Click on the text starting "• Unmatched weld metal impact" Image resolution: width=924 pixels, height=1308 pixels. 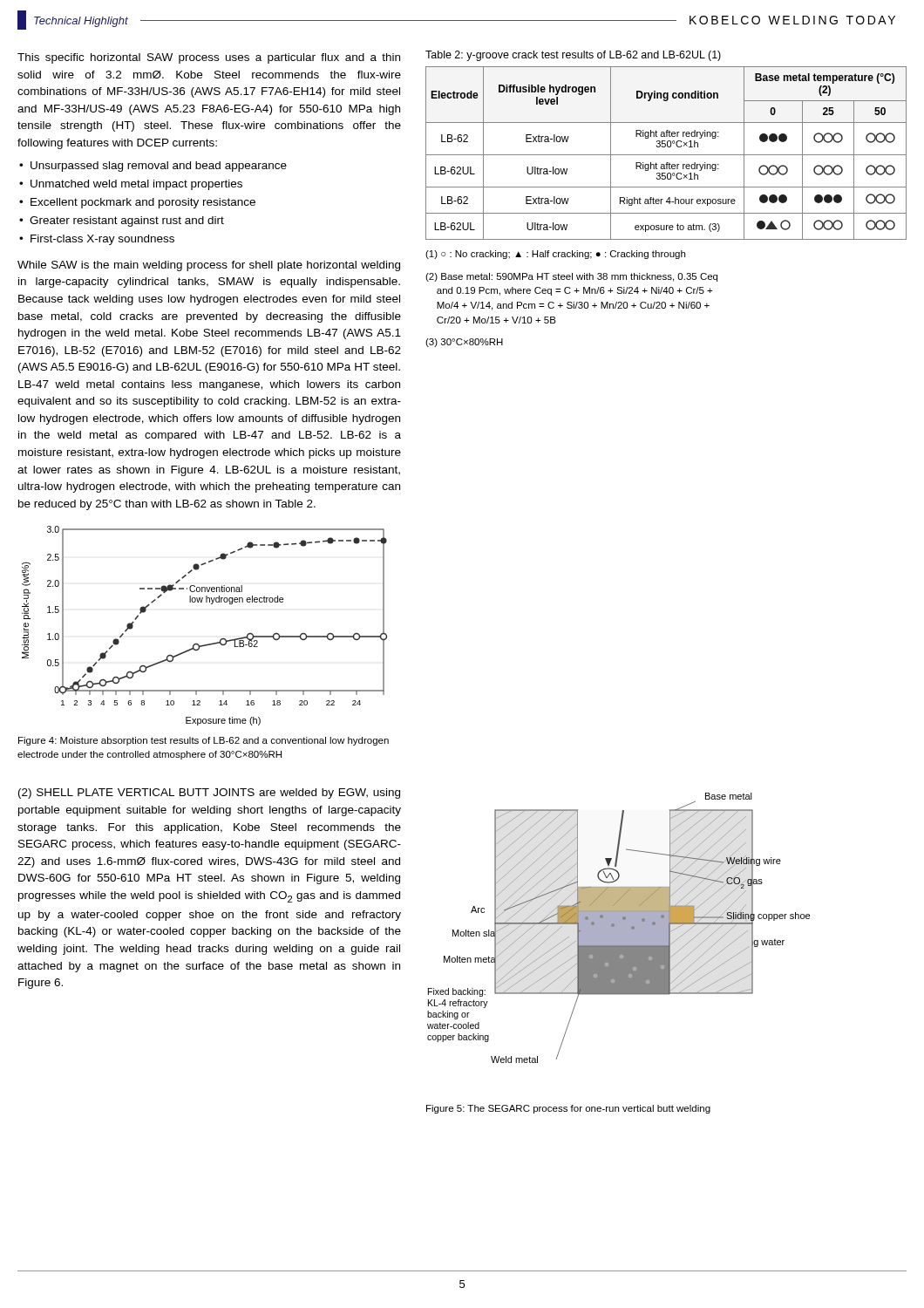[x=131, y=185]
